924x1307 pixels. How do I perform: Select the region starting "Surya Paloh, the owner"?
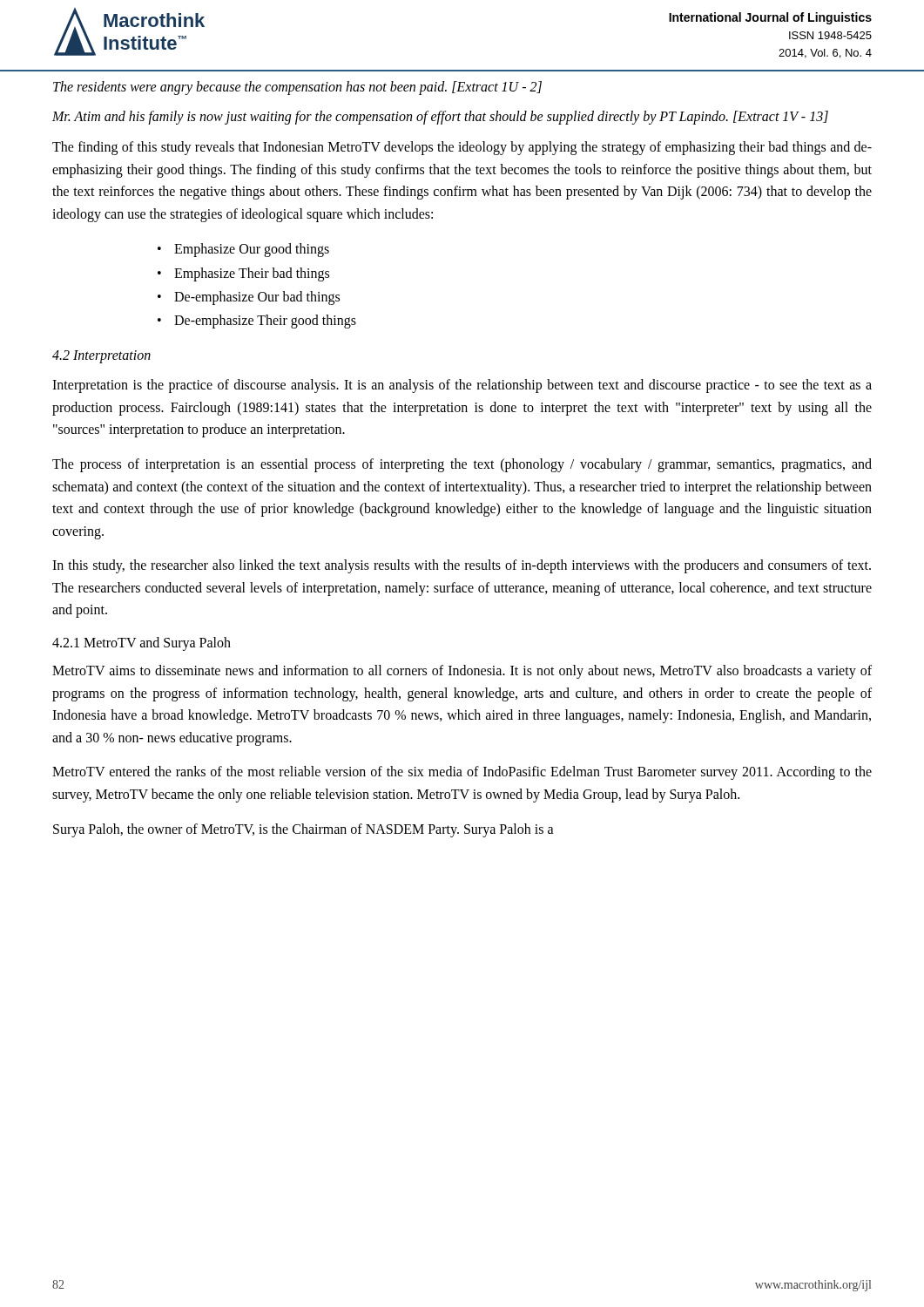coord(303,829)
